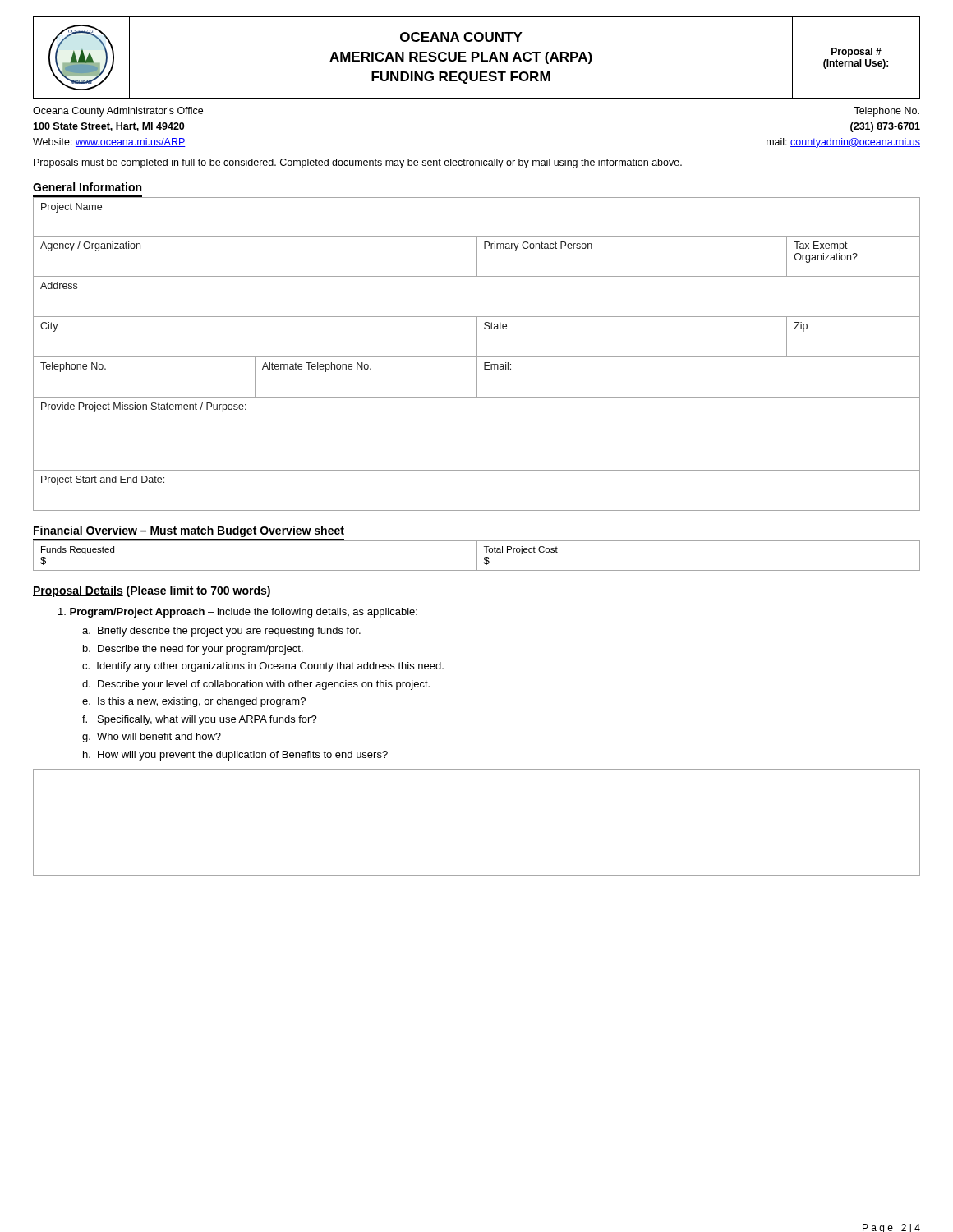The height and width of the screenshot is (1232, 953).
Task: Locate the title that opens with "OCEANA CO. MICHIGAN"
Action: click(476, 57)
